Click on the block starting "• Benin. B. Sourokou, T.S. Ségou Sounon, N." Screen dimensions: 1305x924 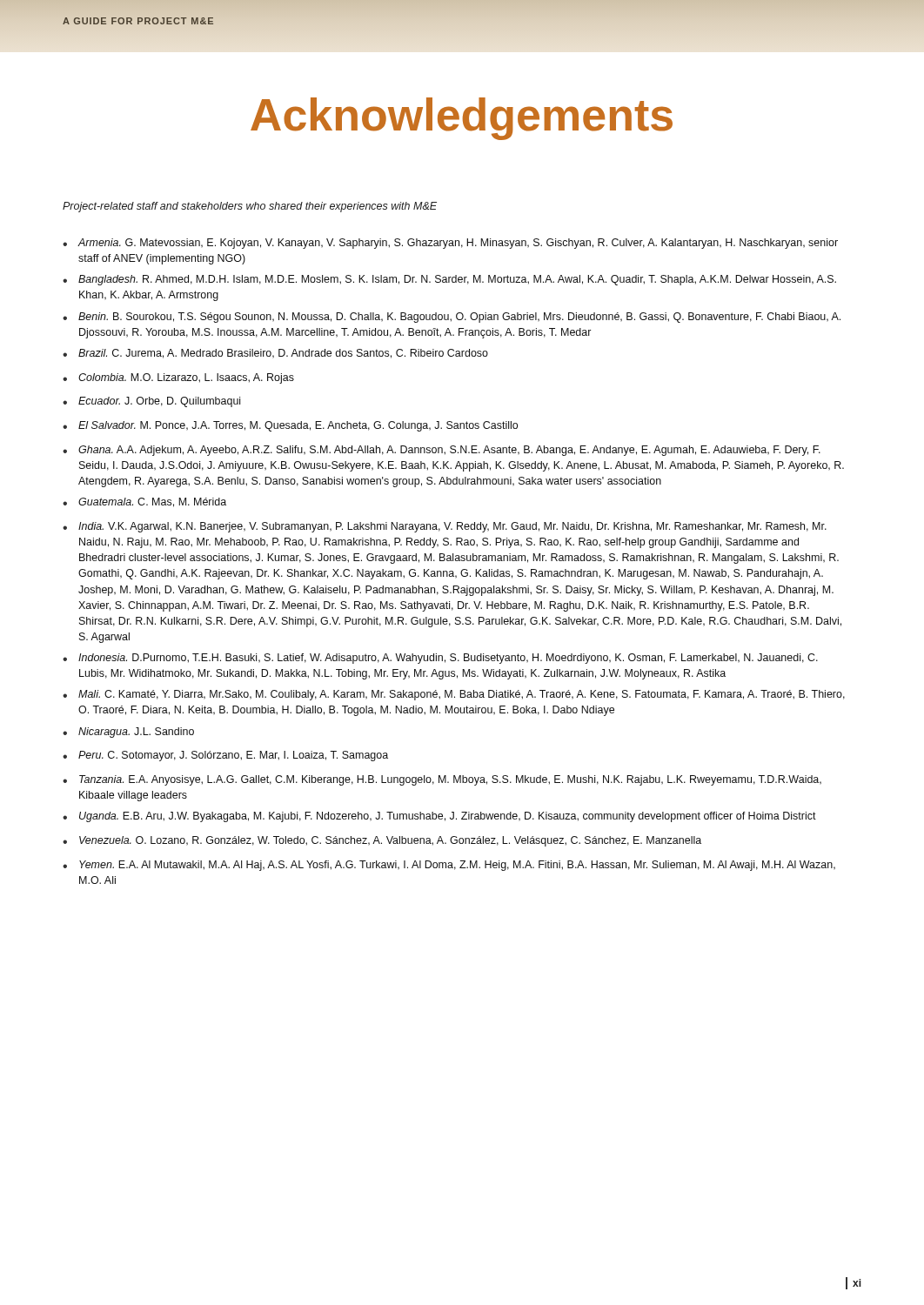tap(454, 324)
